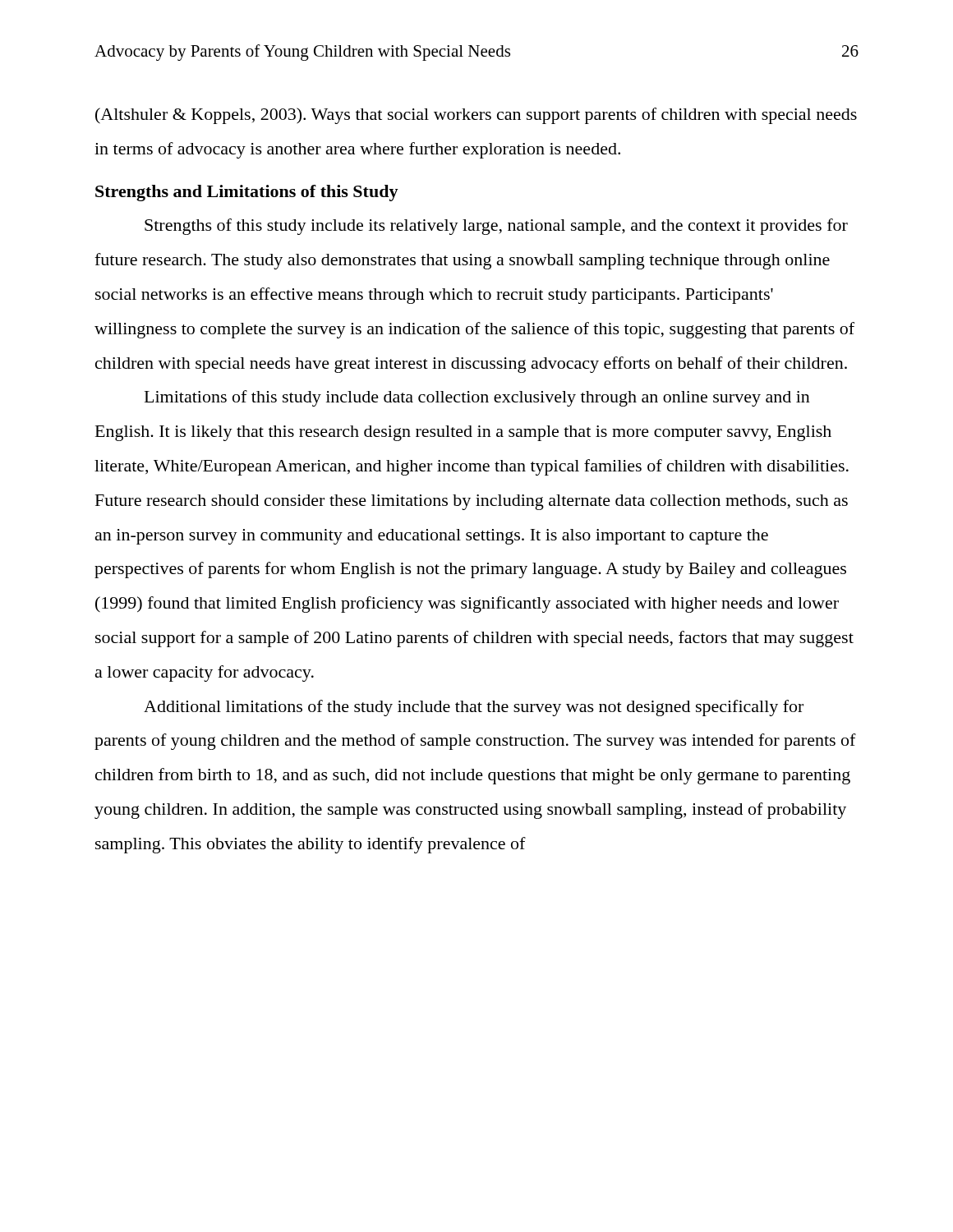Navigate to the block starting "Strengths and Limitations of"
Screen dimensions: 1232x953
[x=246, y=191]
